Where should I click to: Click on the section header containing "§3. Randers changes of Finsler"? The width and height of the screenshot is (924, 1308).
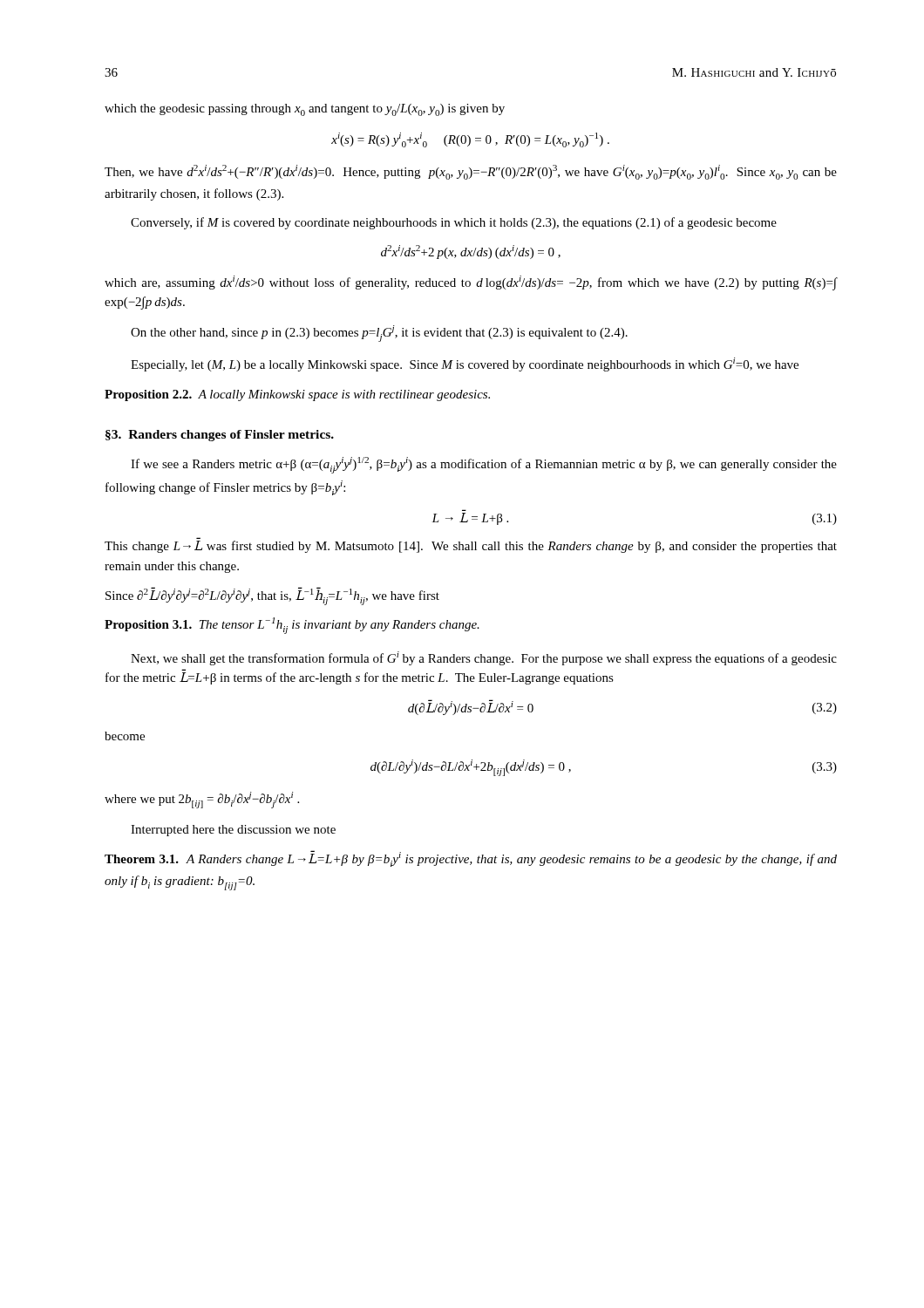220,436
